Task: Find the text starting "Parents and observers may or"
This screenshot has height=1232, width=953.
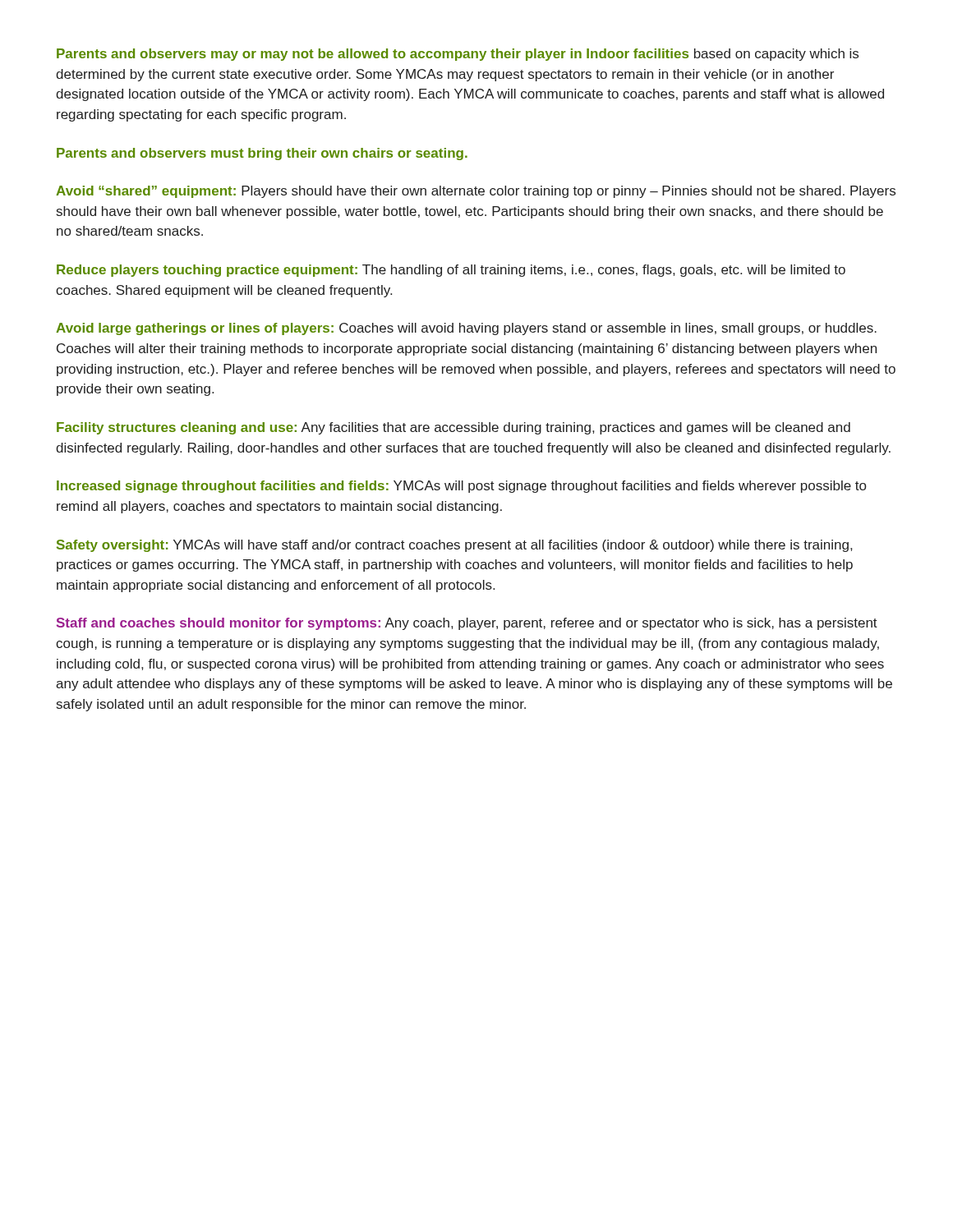Action: click(470, 84)
